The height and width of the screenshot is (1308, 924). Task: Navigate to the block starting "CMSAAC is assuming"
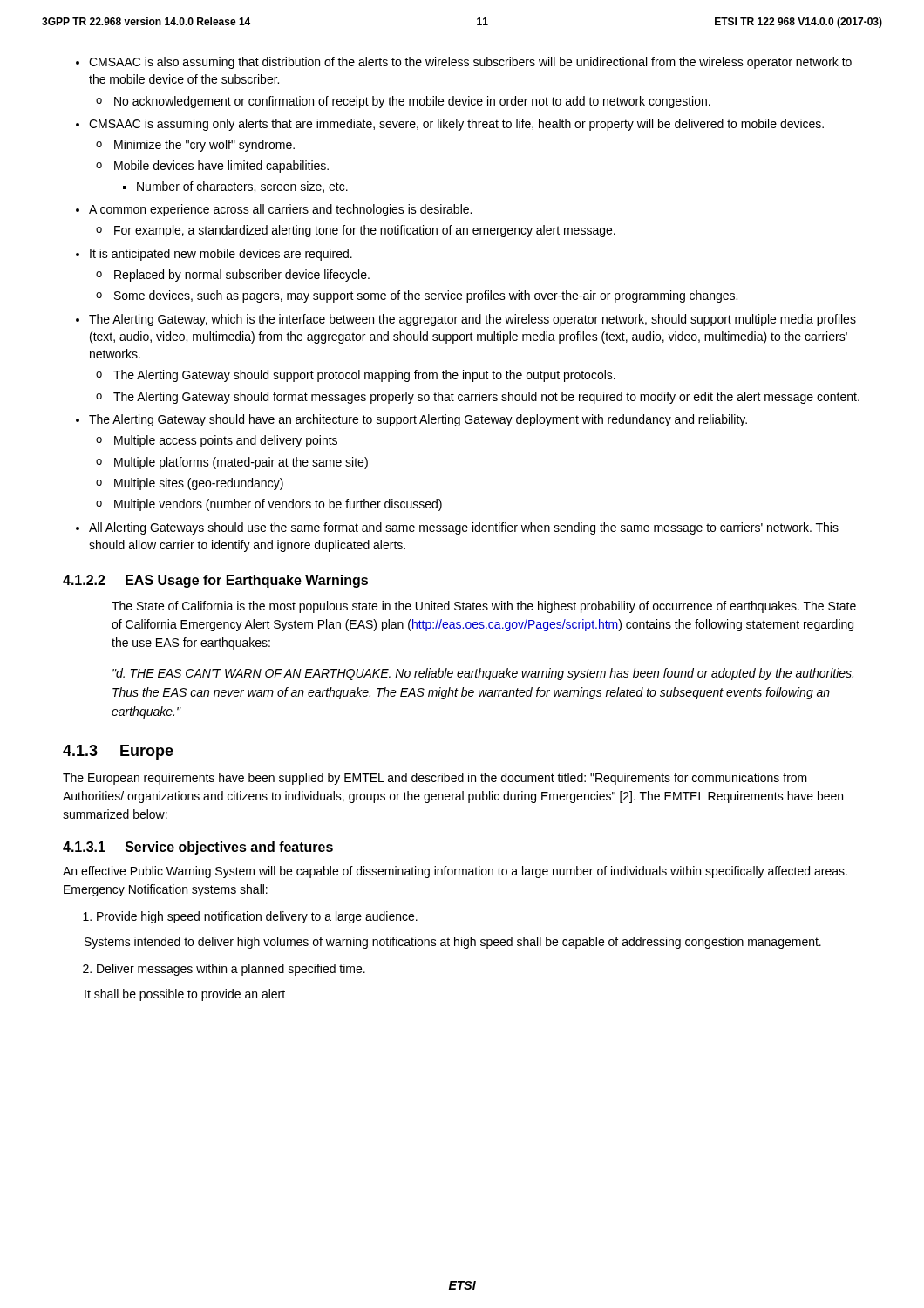pyautogui.click(x=456, y=125)
